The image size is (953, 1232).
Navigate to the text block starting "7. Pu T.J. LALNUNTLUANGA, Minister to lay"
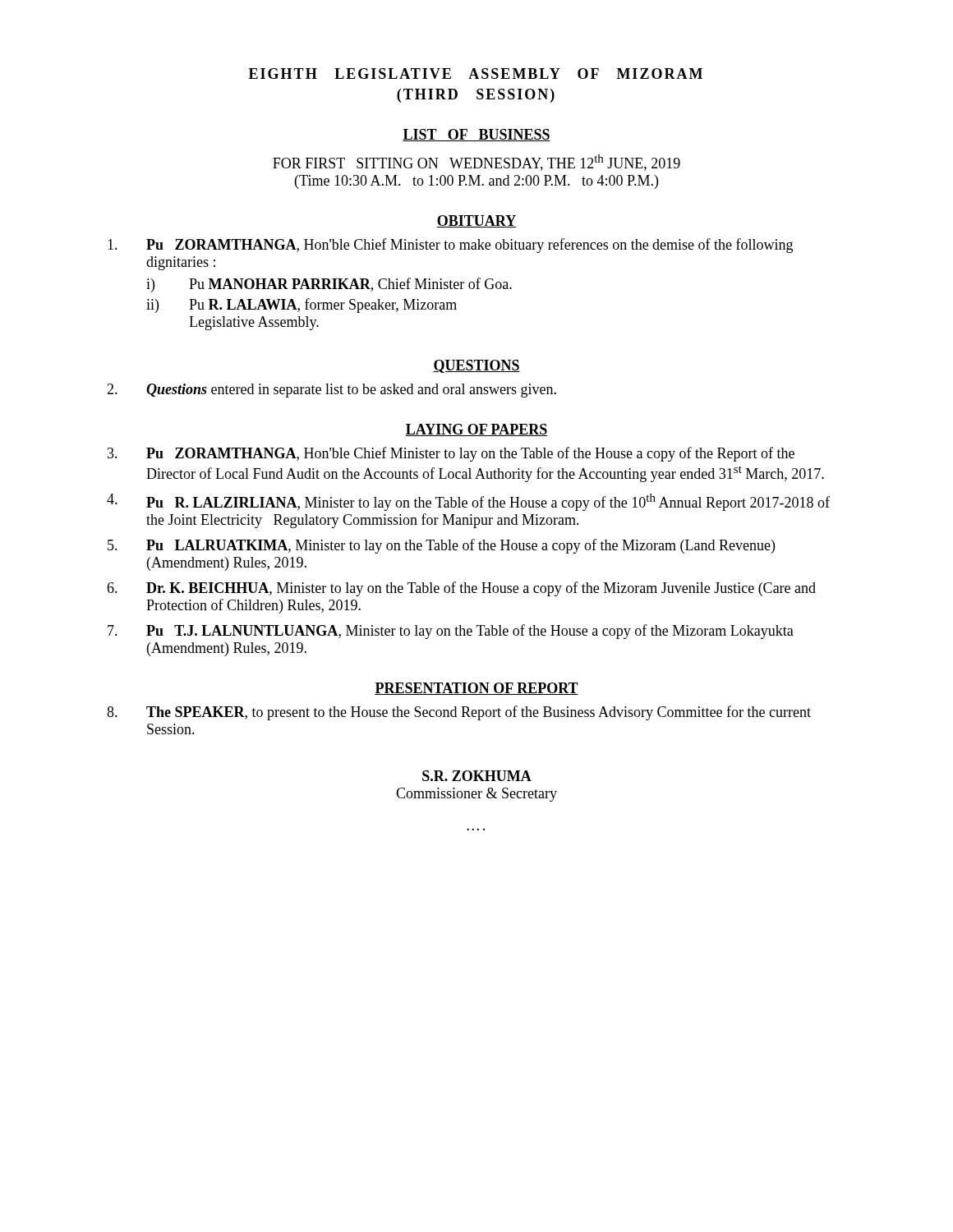pos(476,640)
